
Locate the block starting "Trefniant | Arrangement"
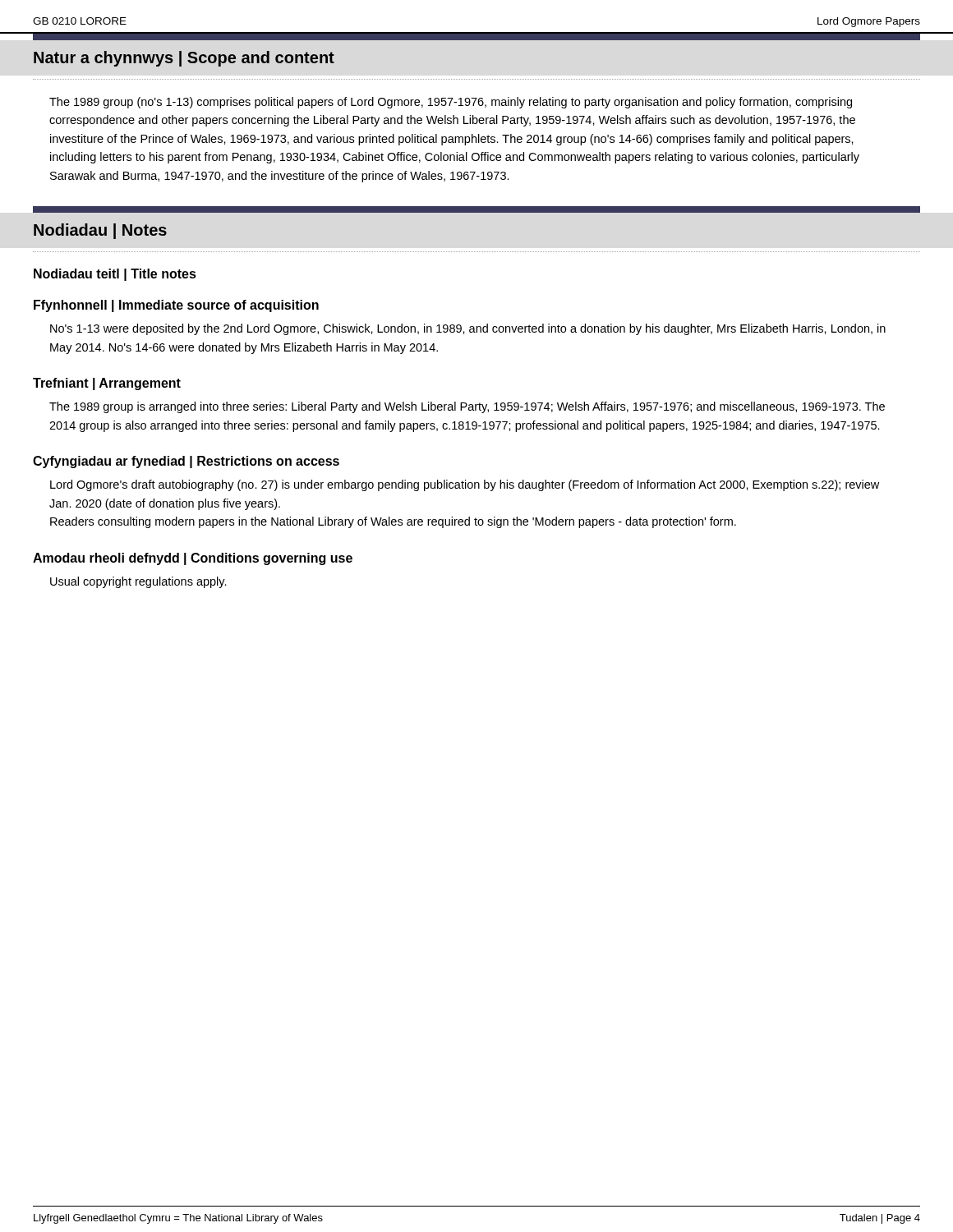[x=107, y=383]
